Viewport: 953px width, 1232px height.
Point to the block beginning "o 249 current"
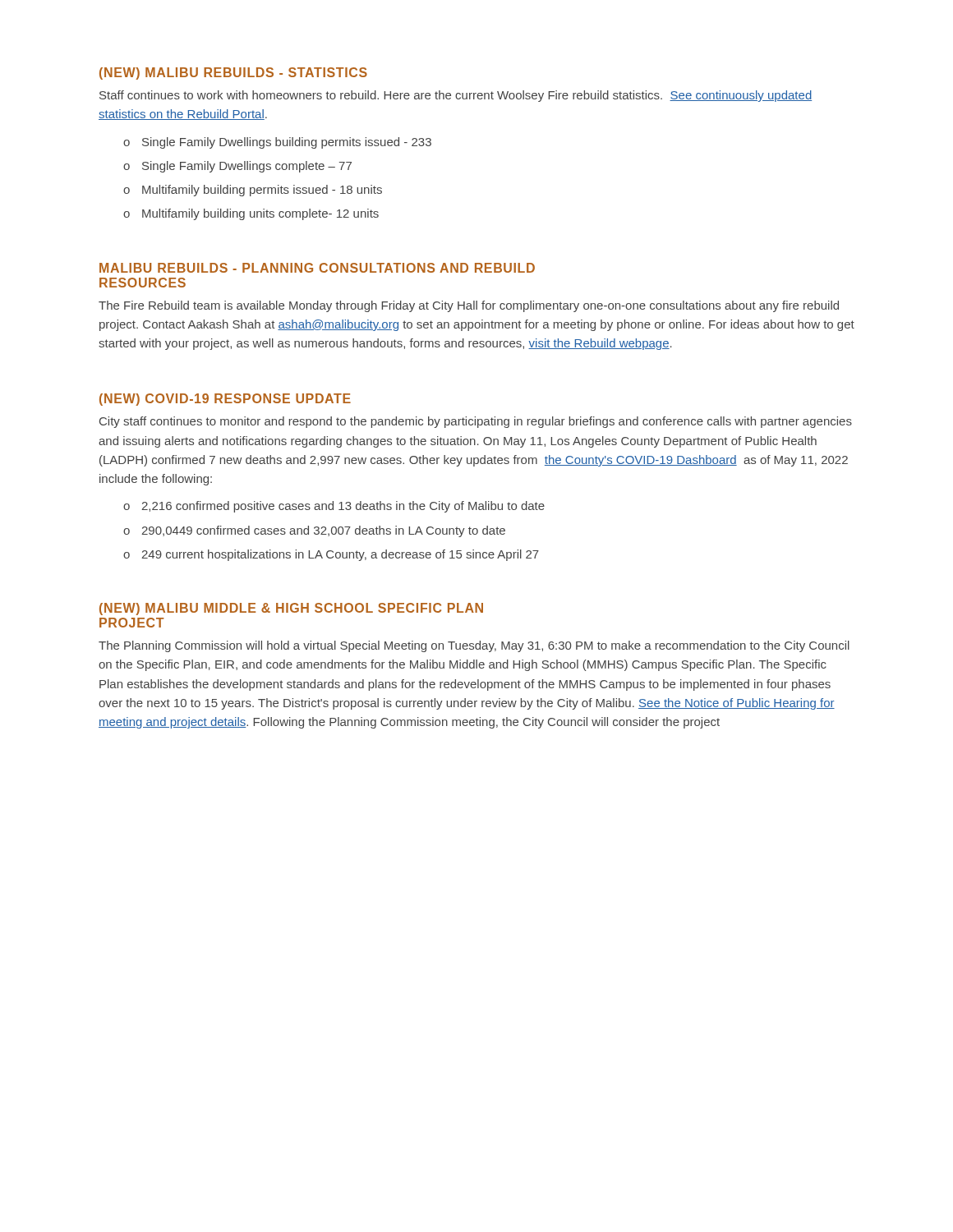point(331,554)
